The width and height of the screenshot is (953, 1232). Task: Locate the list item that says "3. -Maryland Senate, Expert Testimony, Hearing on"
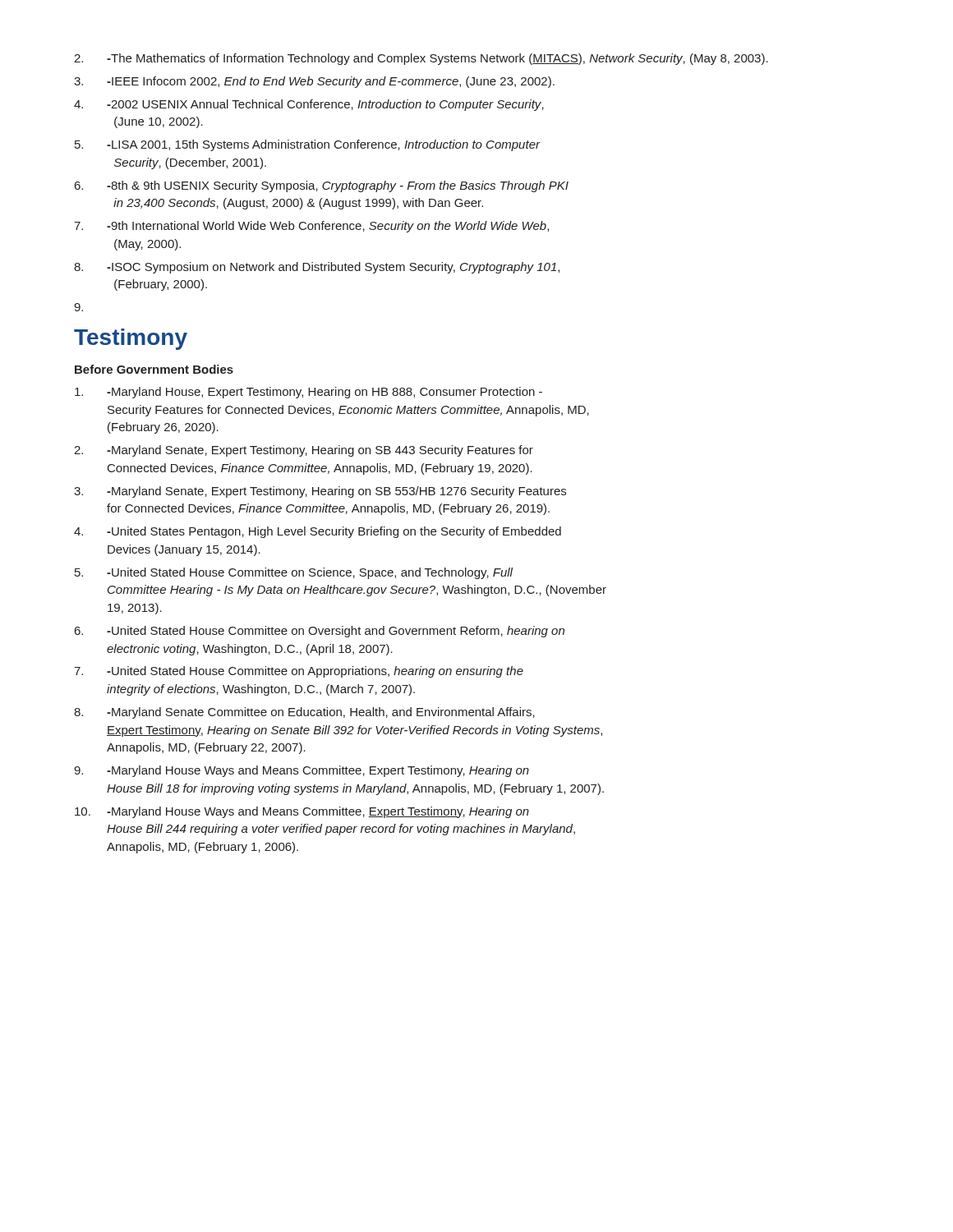tap(476, 500)
